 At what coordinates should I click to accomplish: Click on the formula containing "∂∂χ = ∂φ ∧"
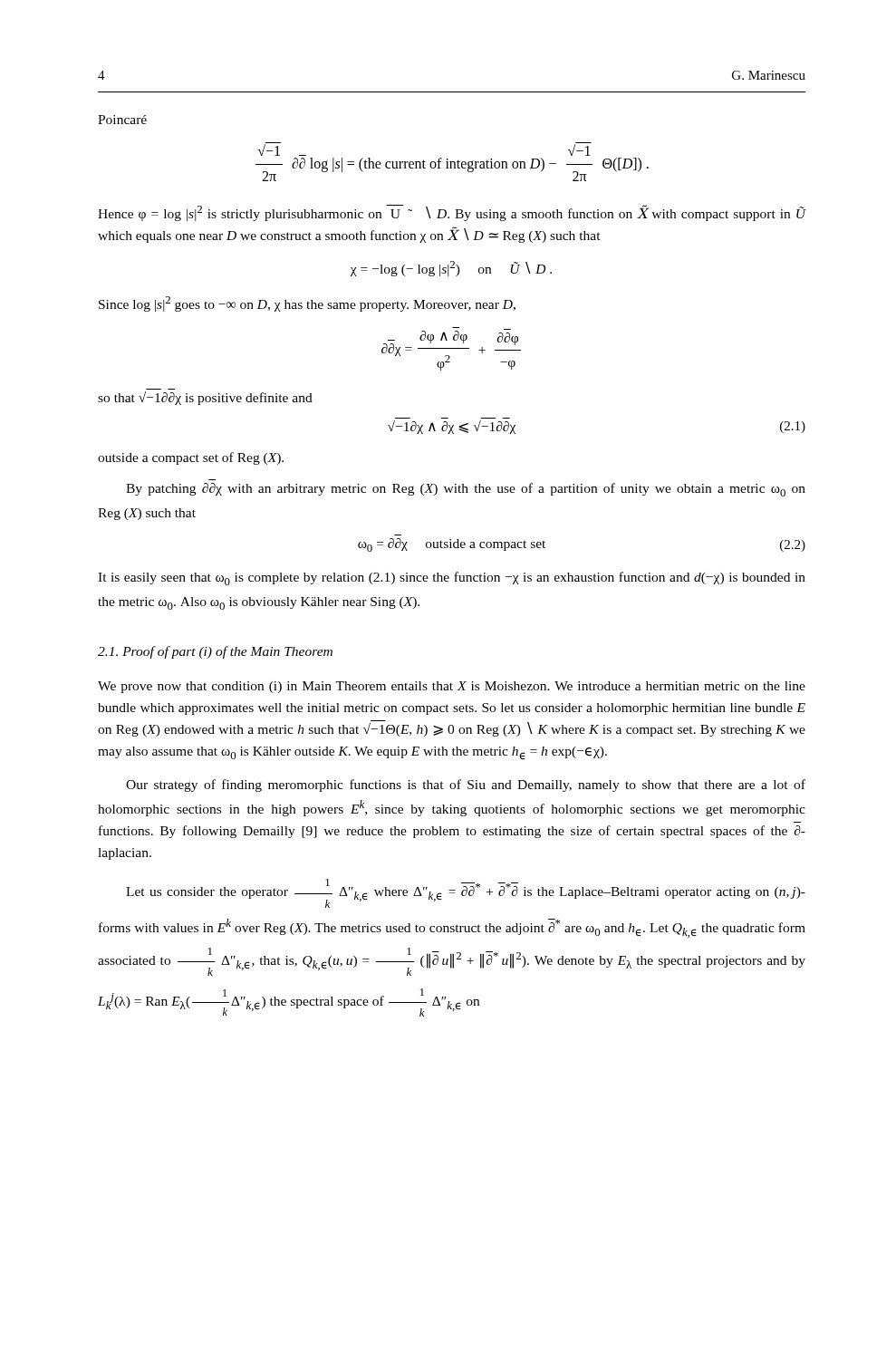pyautogui.click(x=452, y=350)
